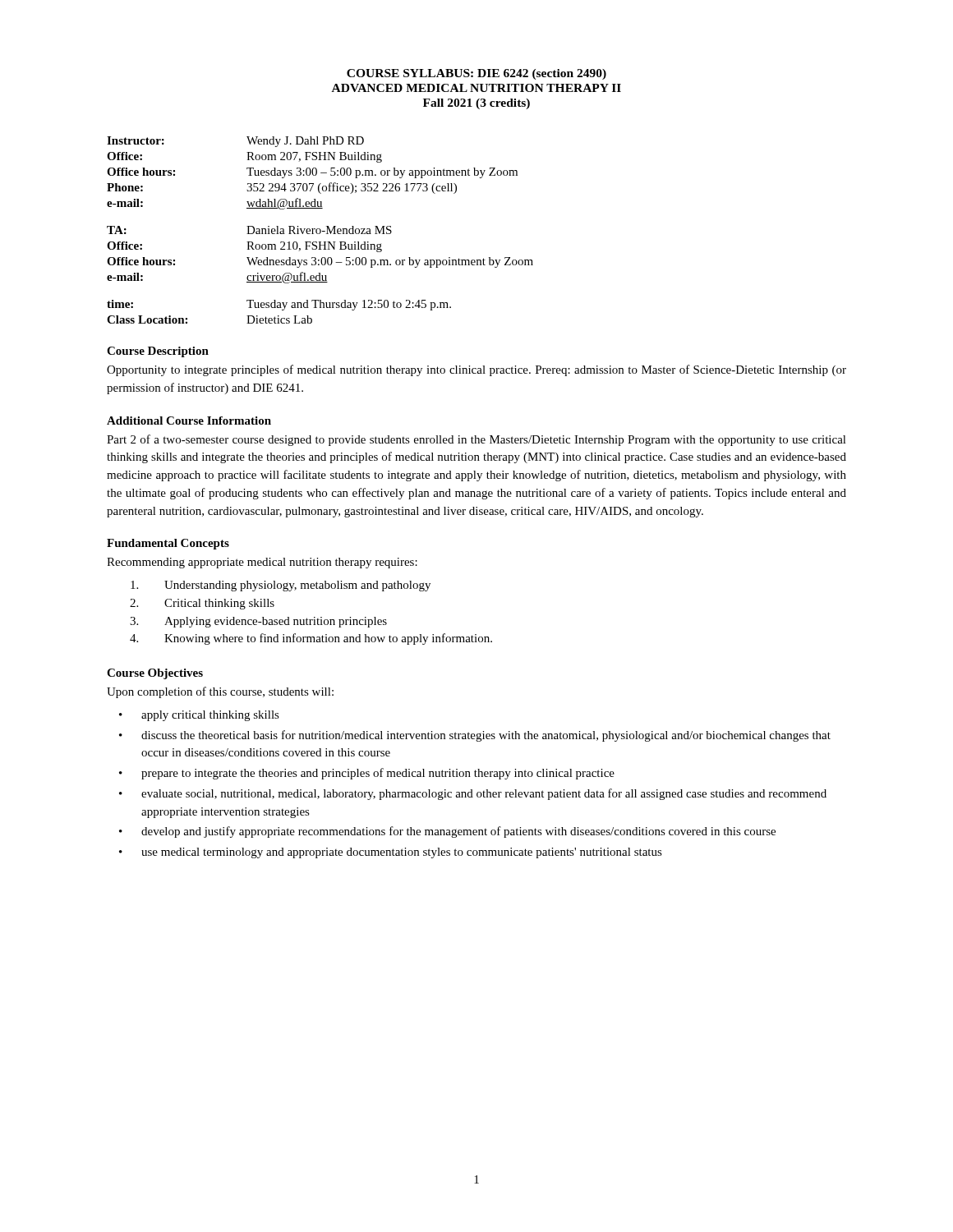Navigate to the region starting "Recommending appropriate medical nutrition therapy requires:"

tap(262, 562)
